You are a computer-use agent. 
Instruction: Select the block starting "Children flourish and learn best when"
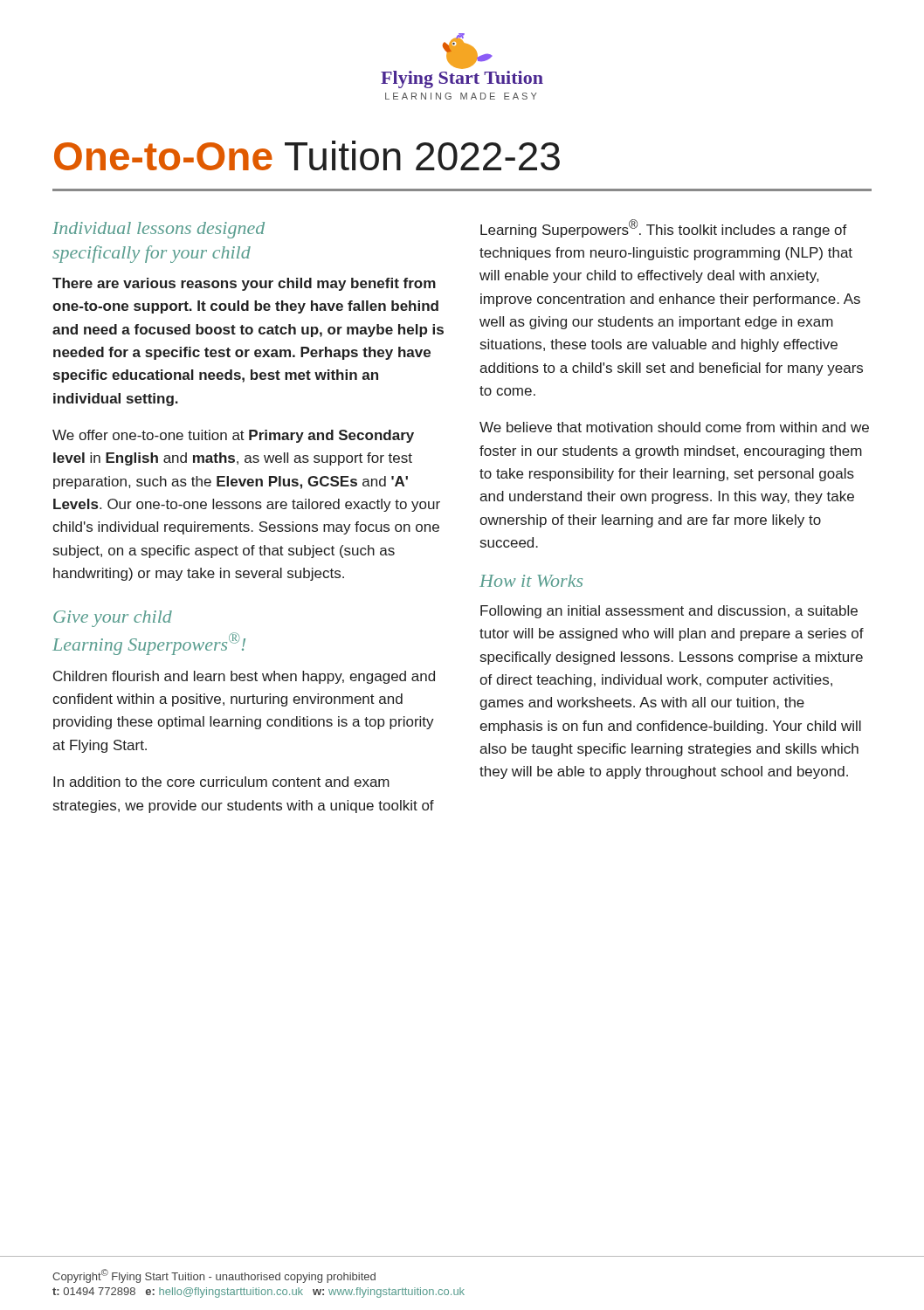pyautogui.click(x=248, y=711)
